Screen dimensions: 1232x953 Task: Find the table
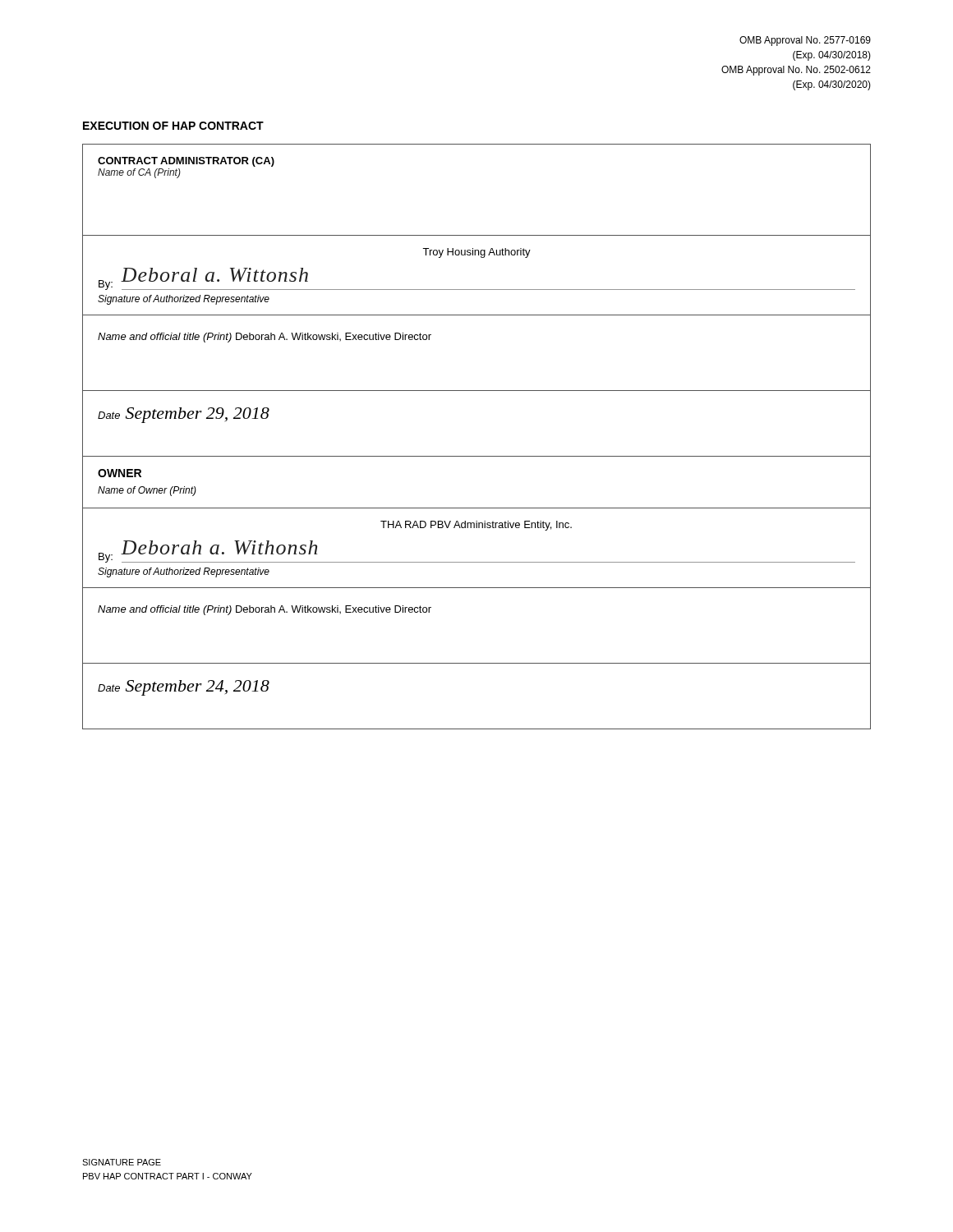[476, 437]
